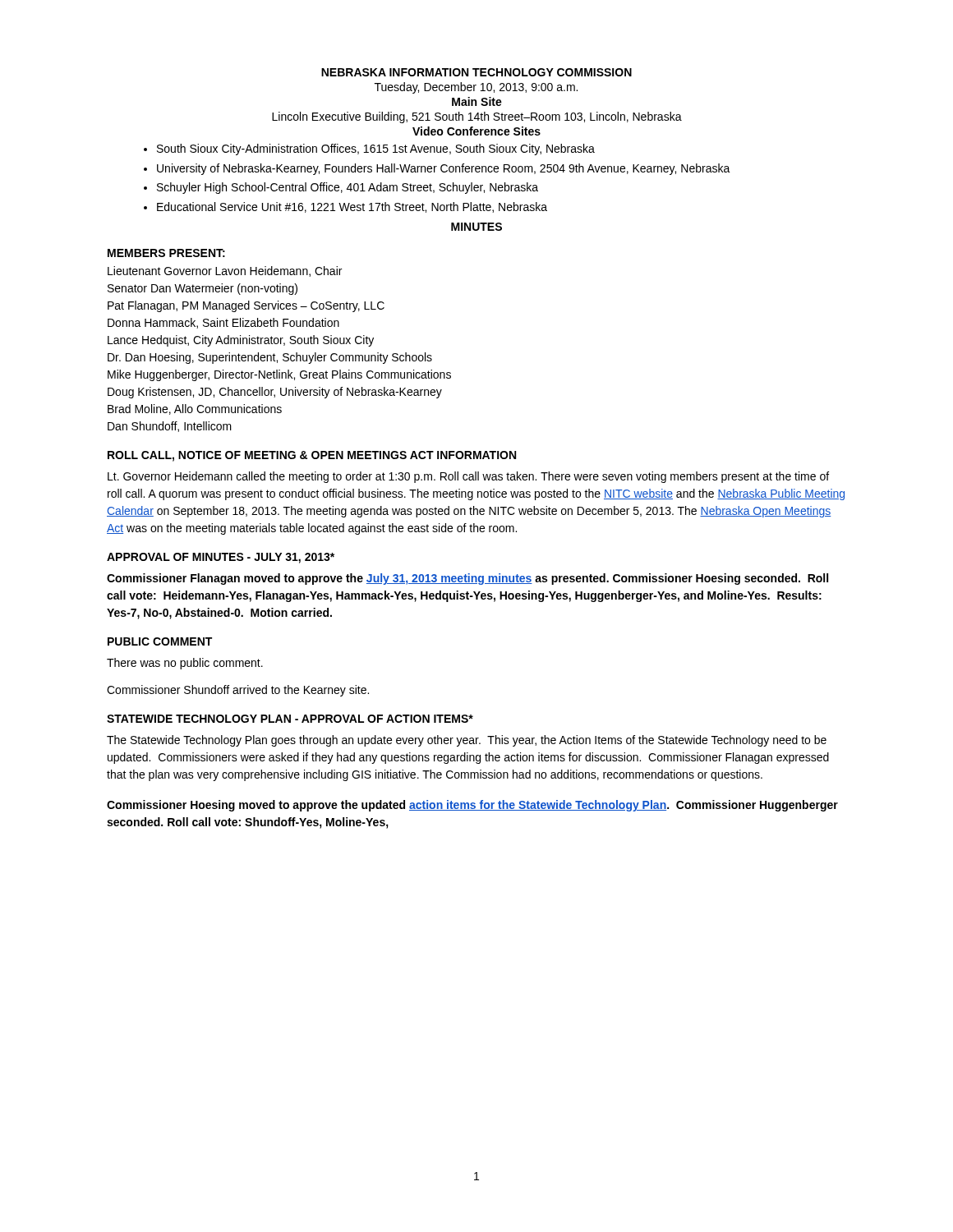Point to the text block starting "ROLL CALL, NOTICE OF MEETING &"

tap(312, 455)
